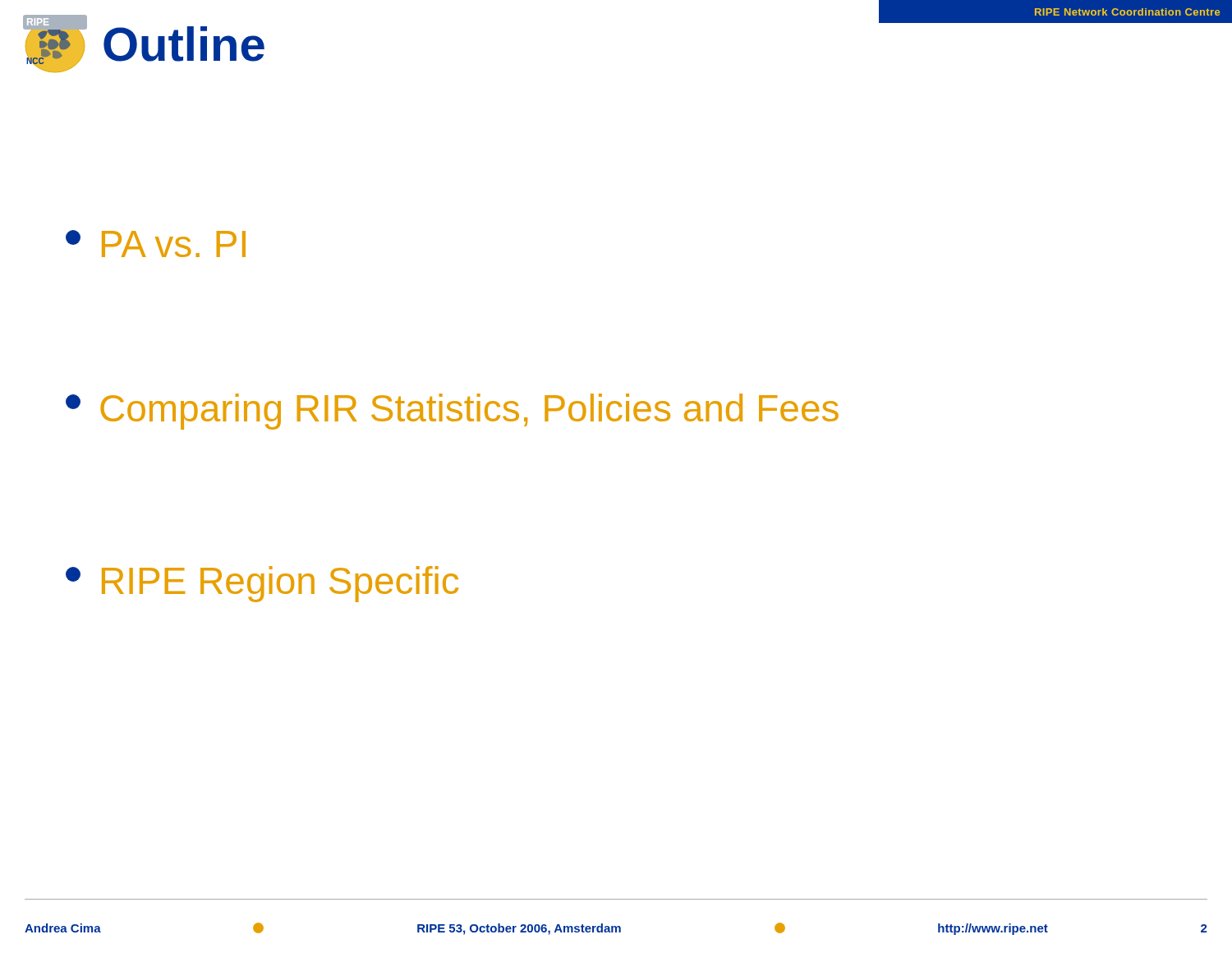This screenshot has width=1232, height=953.
Task: Where does it say "RIPE Region Specific"?
Action: (263, 581)
